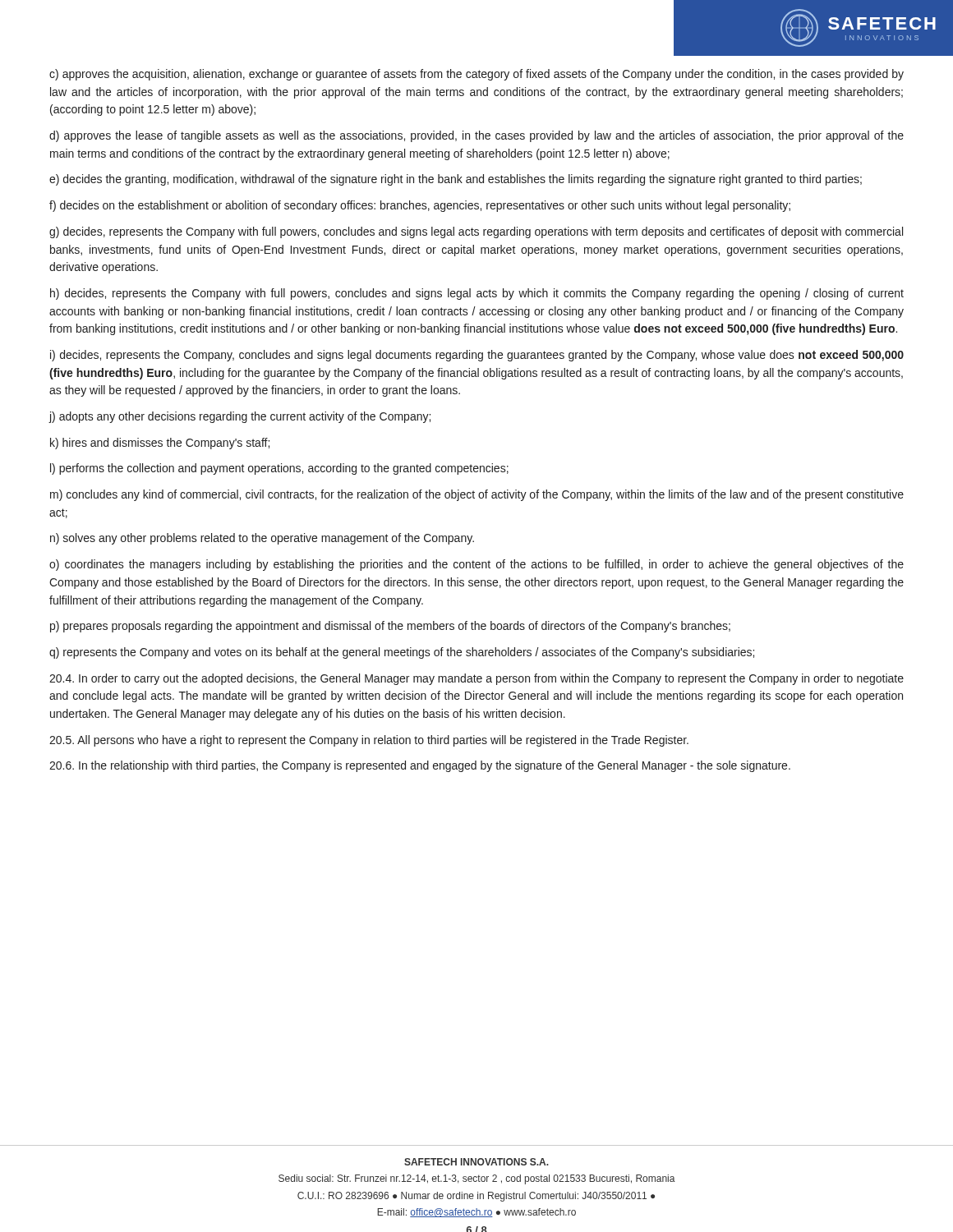Select the text block starting "n) solves any other problems related"

point(262,538)
